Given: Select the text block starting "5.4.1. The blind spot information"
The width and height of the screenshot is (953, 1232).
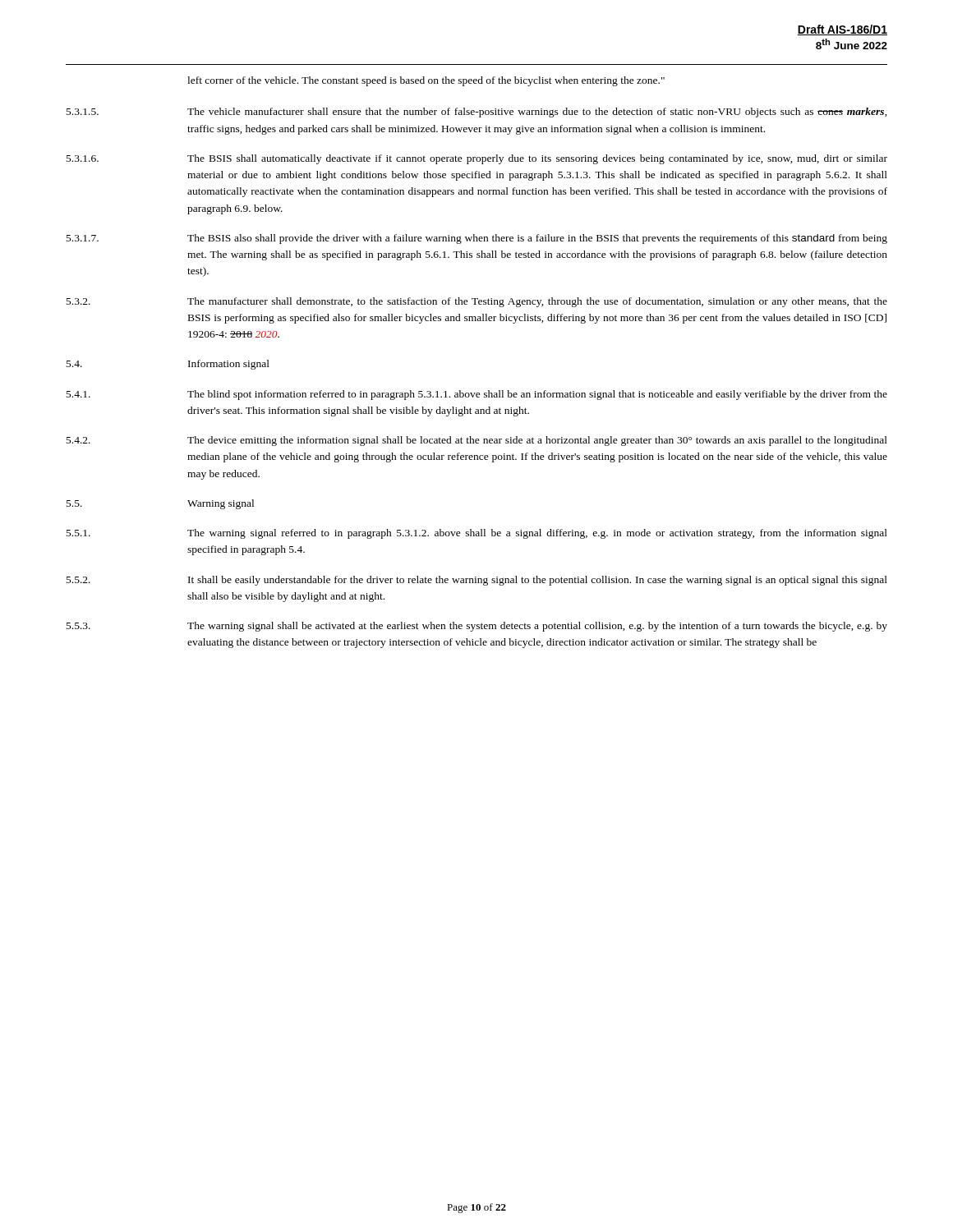Looking at the screenshot, I should pos(476,402).
